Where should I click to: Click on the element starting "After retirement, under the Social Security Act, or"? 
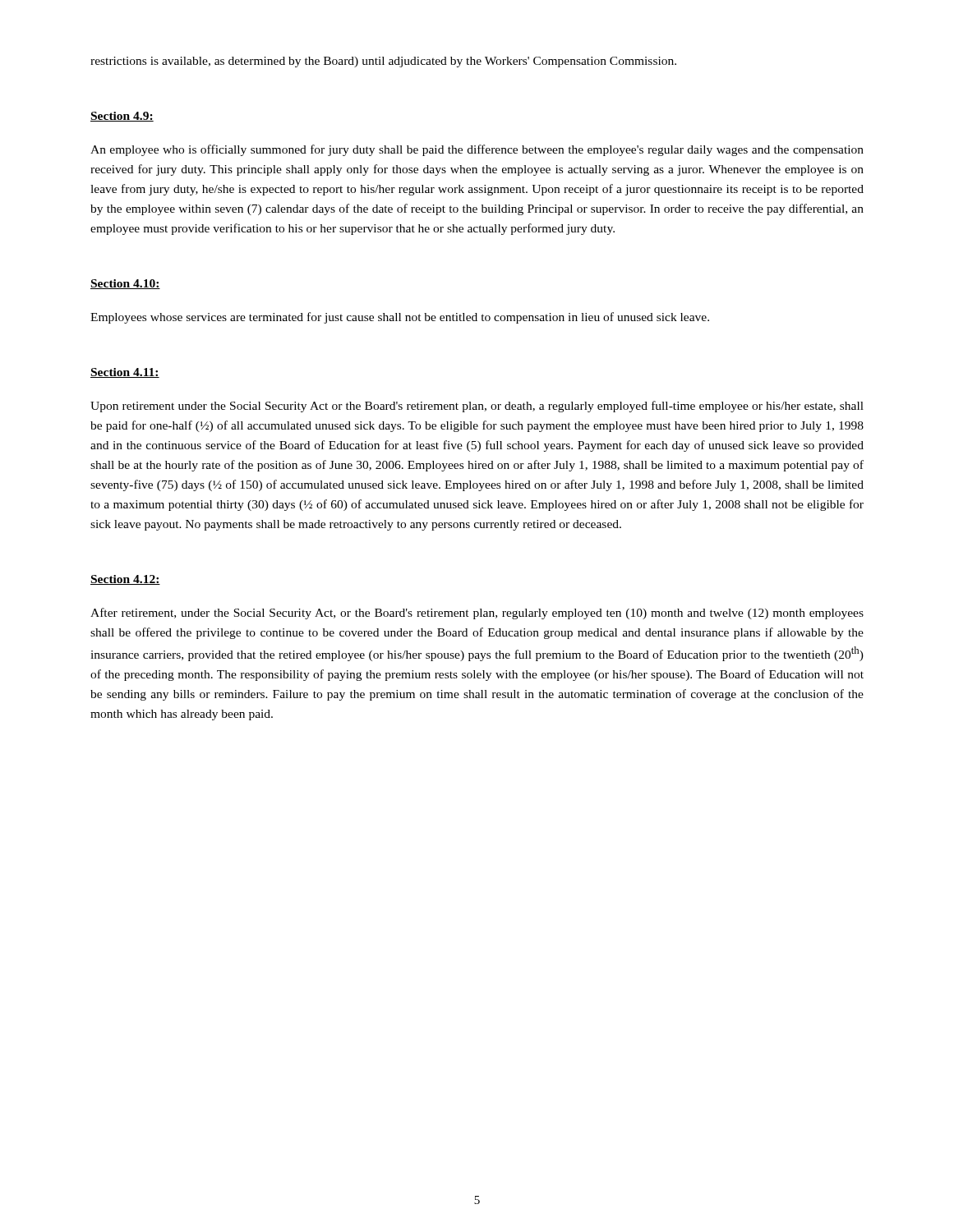(x=477, y=663)
